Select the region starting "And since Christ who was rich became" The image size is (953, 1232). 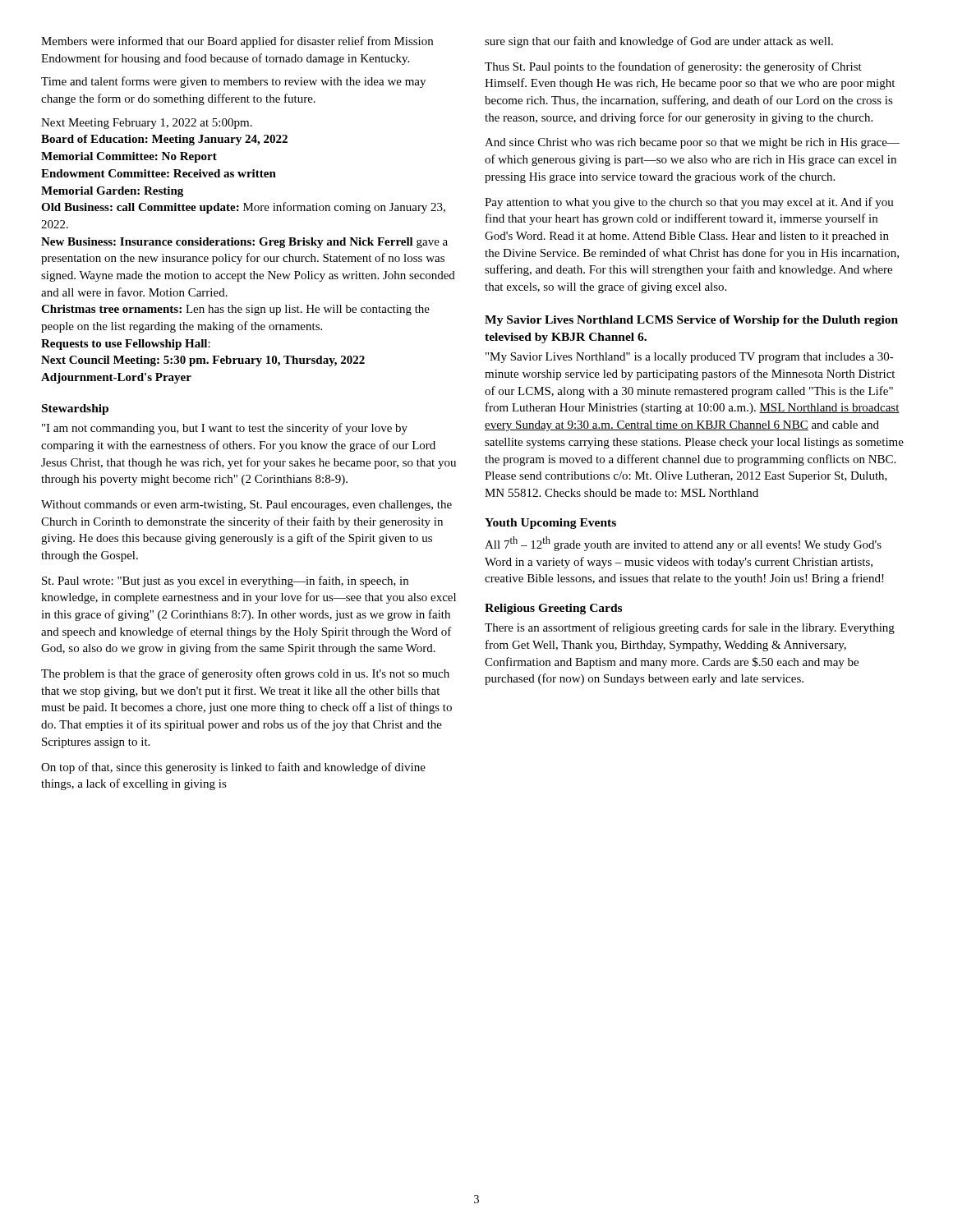(694, 160)
